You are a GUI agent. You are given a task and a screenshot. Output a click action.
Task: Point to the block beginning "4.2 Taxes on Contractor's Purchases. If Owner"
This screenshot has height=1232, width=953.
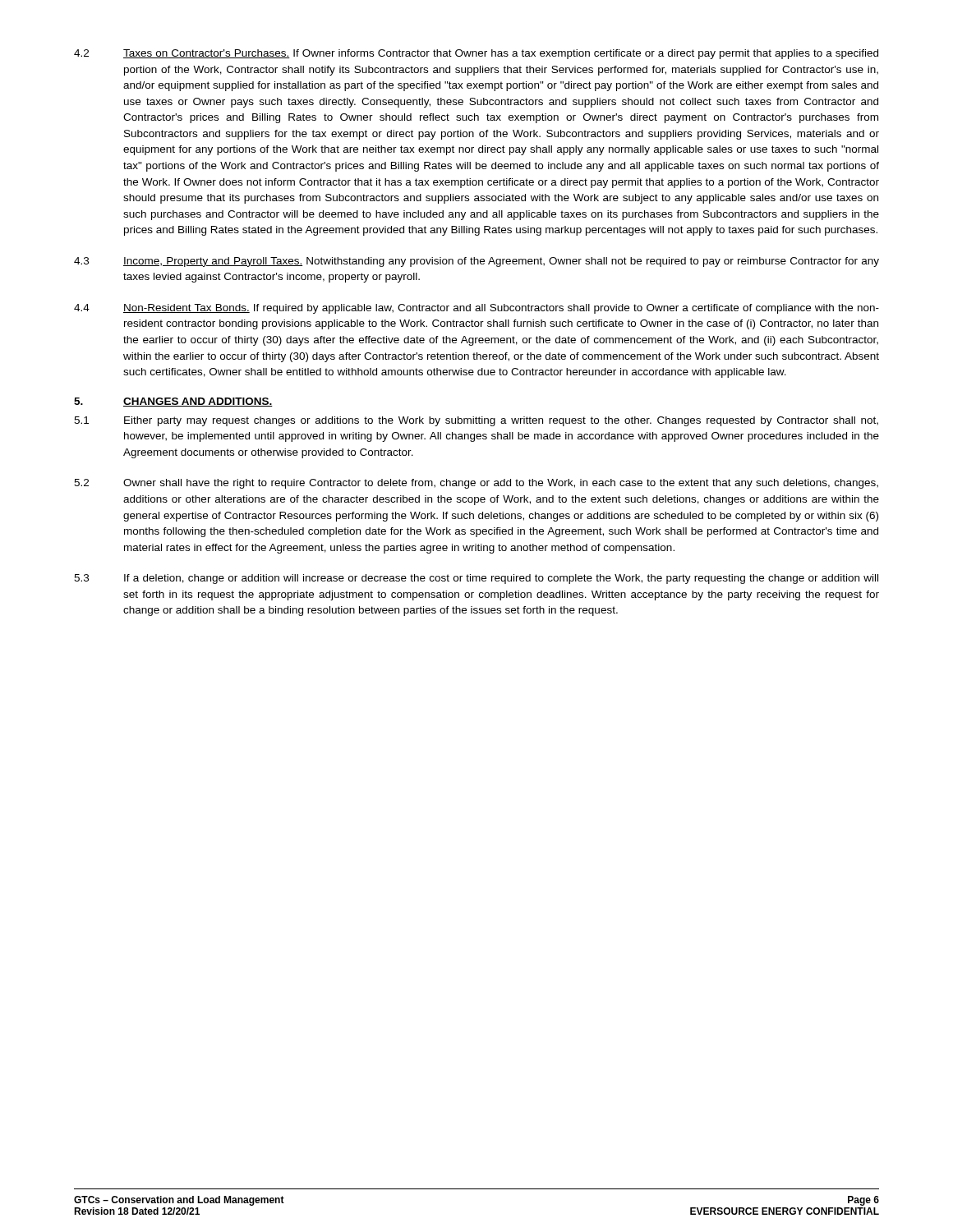click(476, 142)
